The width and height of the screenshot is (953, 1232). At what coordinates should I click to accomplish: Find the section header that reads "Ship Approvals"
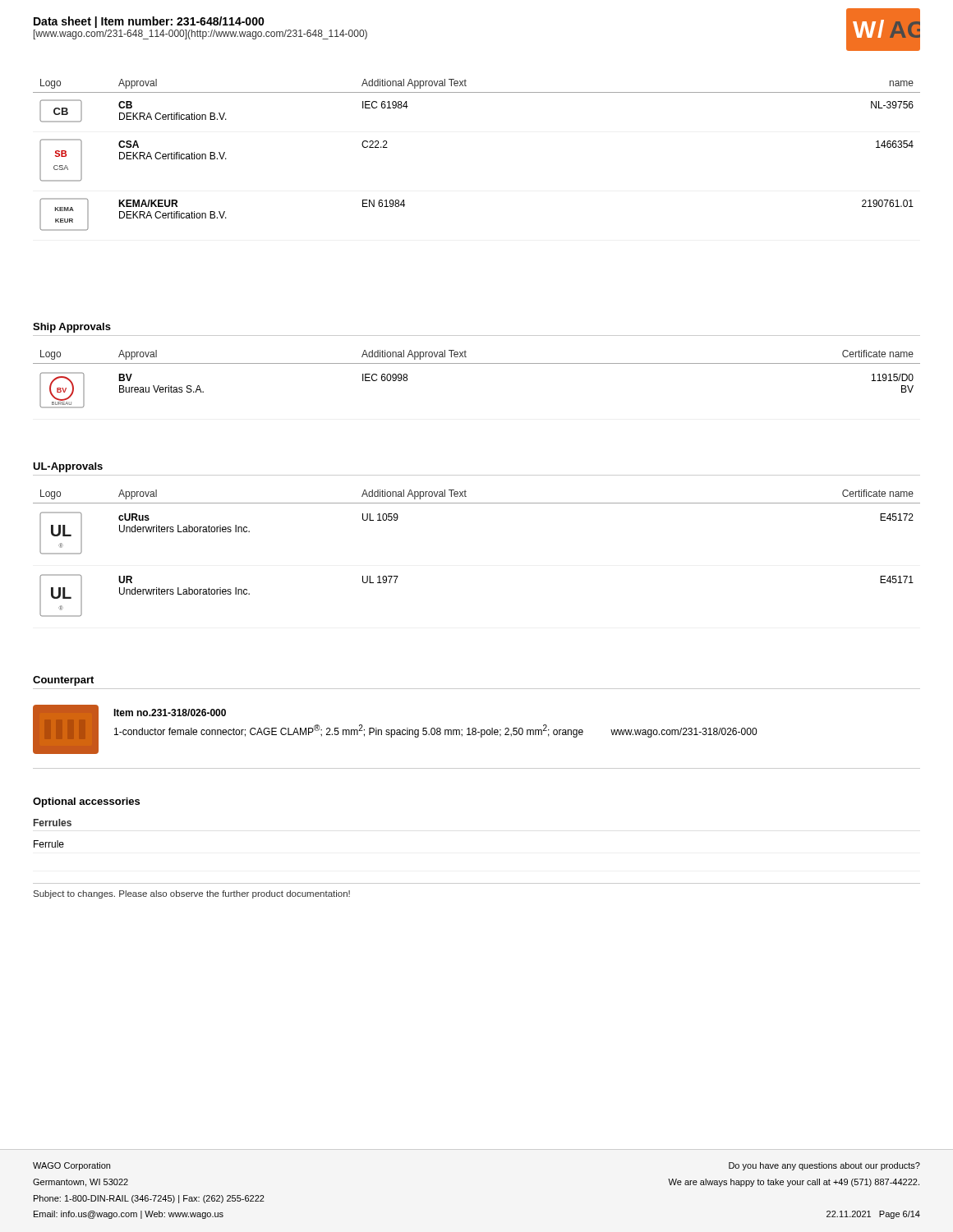(72, 326)
